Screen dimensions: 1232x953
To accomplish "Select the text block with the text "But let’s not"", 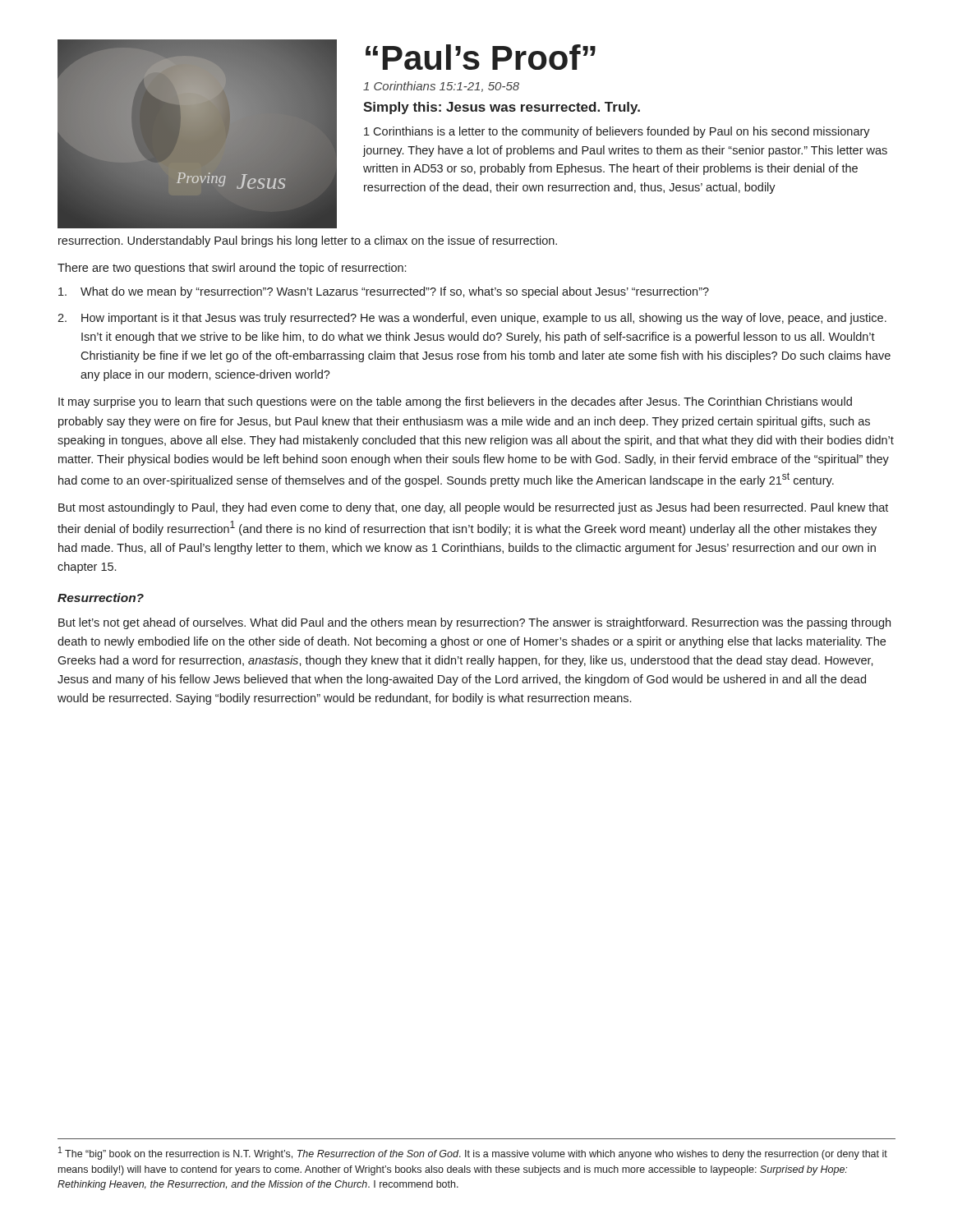I will (x=474, y=660).
